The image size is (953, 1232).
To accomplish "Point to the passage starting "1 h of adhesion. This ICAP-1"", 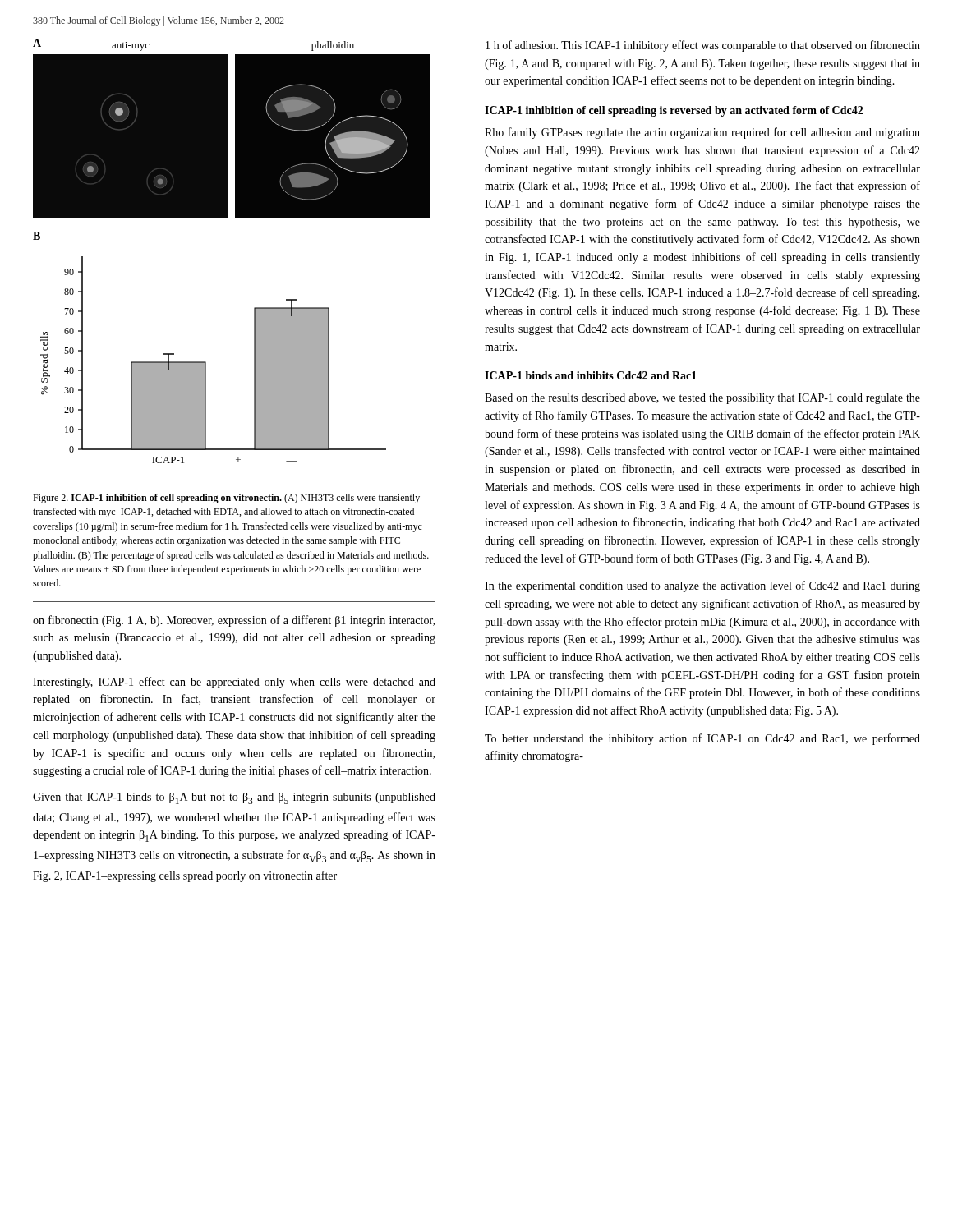I will (702, 63).
